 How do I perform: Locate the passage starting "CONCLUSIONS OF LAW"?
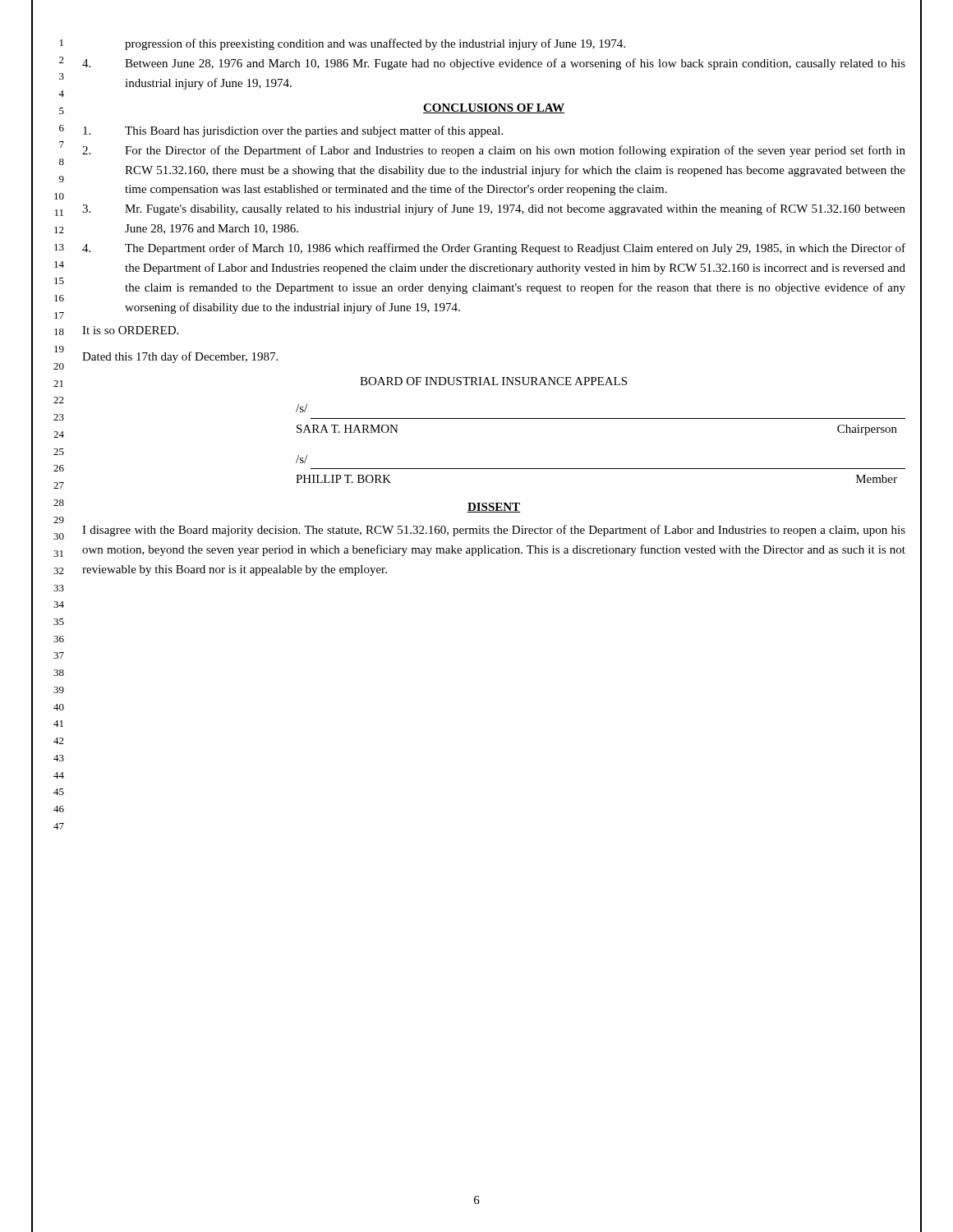494,107
